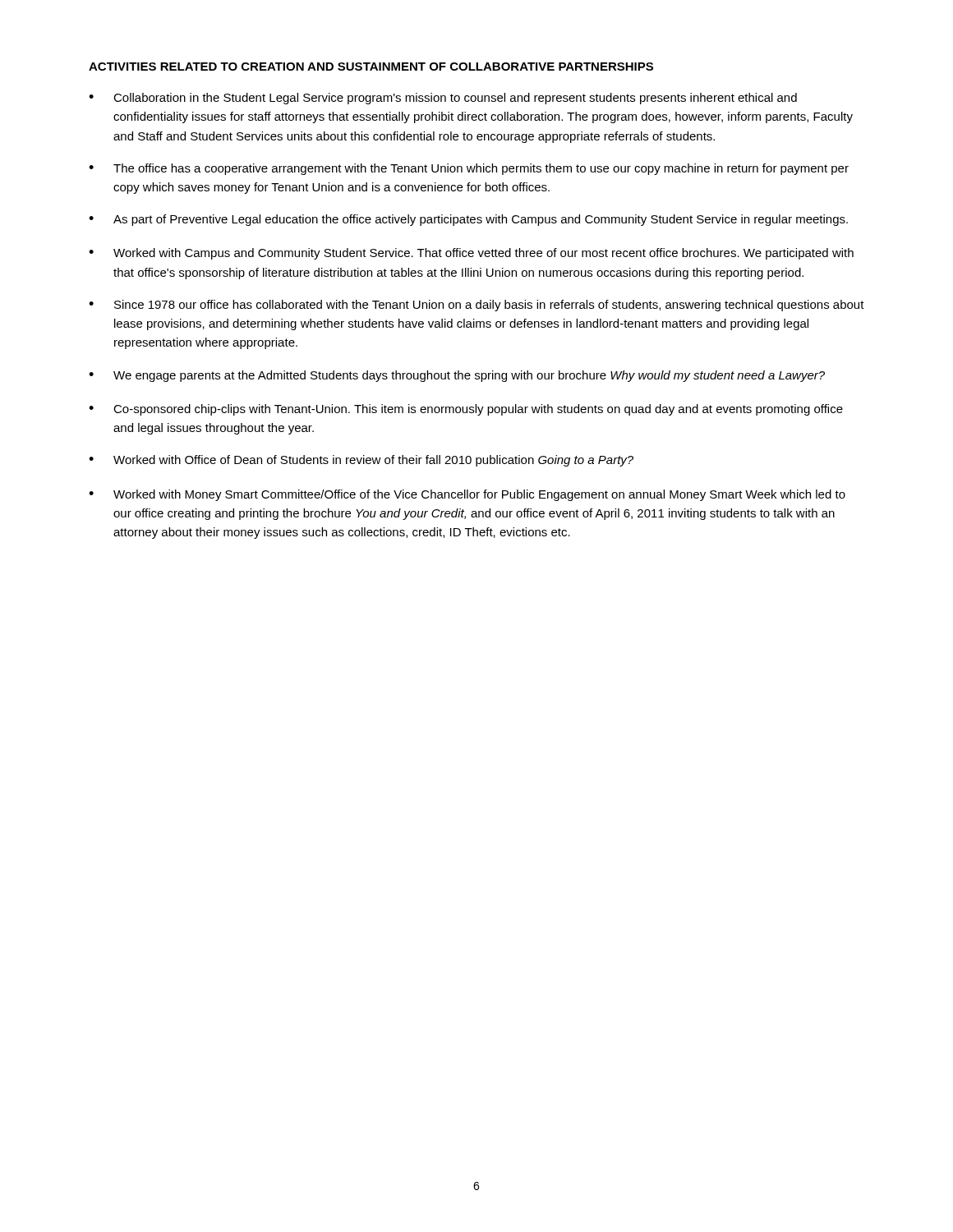Image resolution: width=953 pixels, height=1232 pixels.
Task: Find the text starting "• Co-sponsored chip-clips with Tenant-Union. This"
Action: 476,418
